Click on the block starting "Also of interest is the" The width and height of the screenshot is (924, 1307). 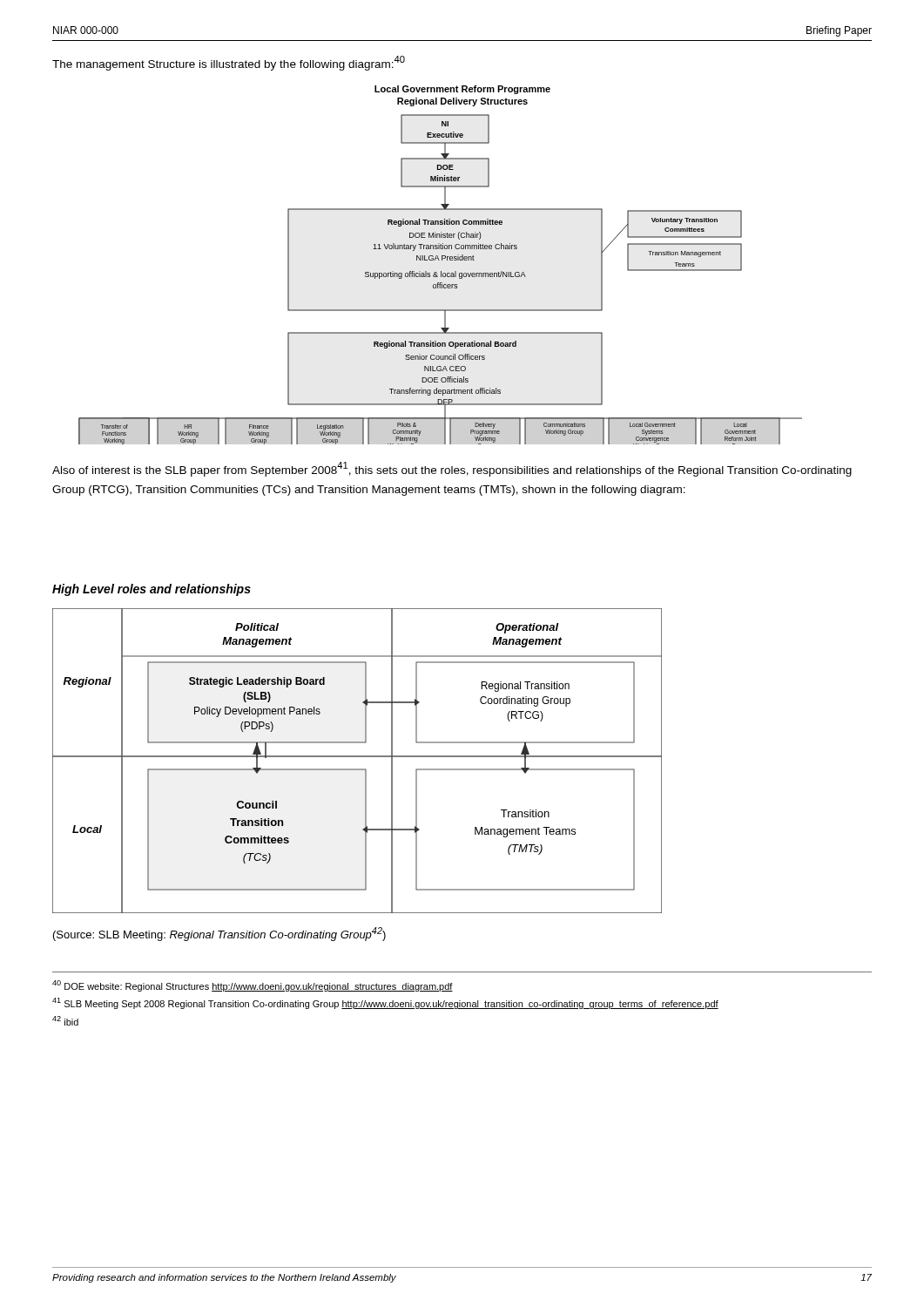[x=452, y=478]
